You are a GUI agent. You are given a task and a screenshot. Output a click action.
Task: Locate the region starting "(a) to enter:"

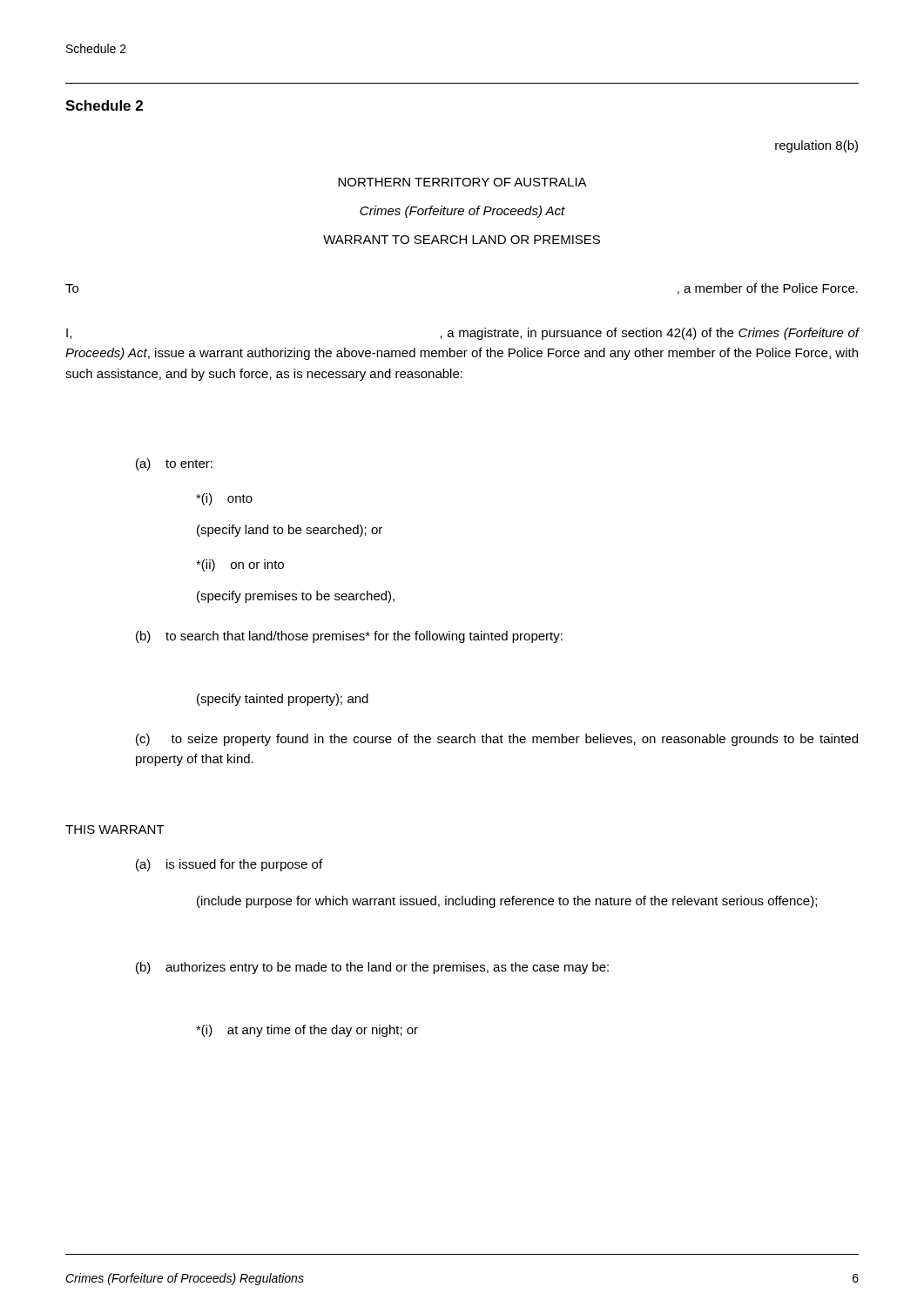[x=174, y=463]
